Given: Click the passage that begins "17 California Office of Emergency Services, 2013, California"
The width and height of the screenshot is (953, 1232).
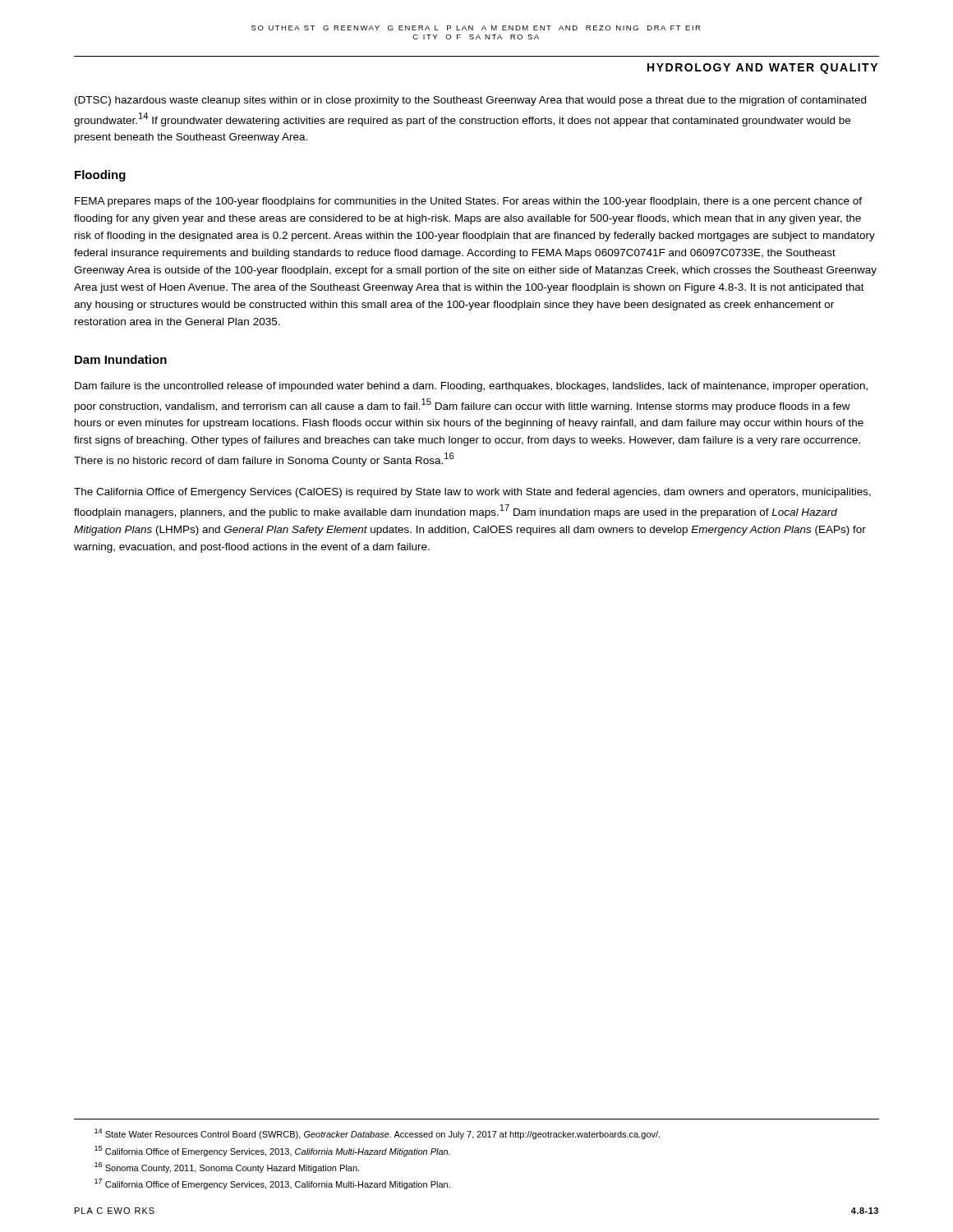Looking at the screenshot, I should pos(262,1183).
